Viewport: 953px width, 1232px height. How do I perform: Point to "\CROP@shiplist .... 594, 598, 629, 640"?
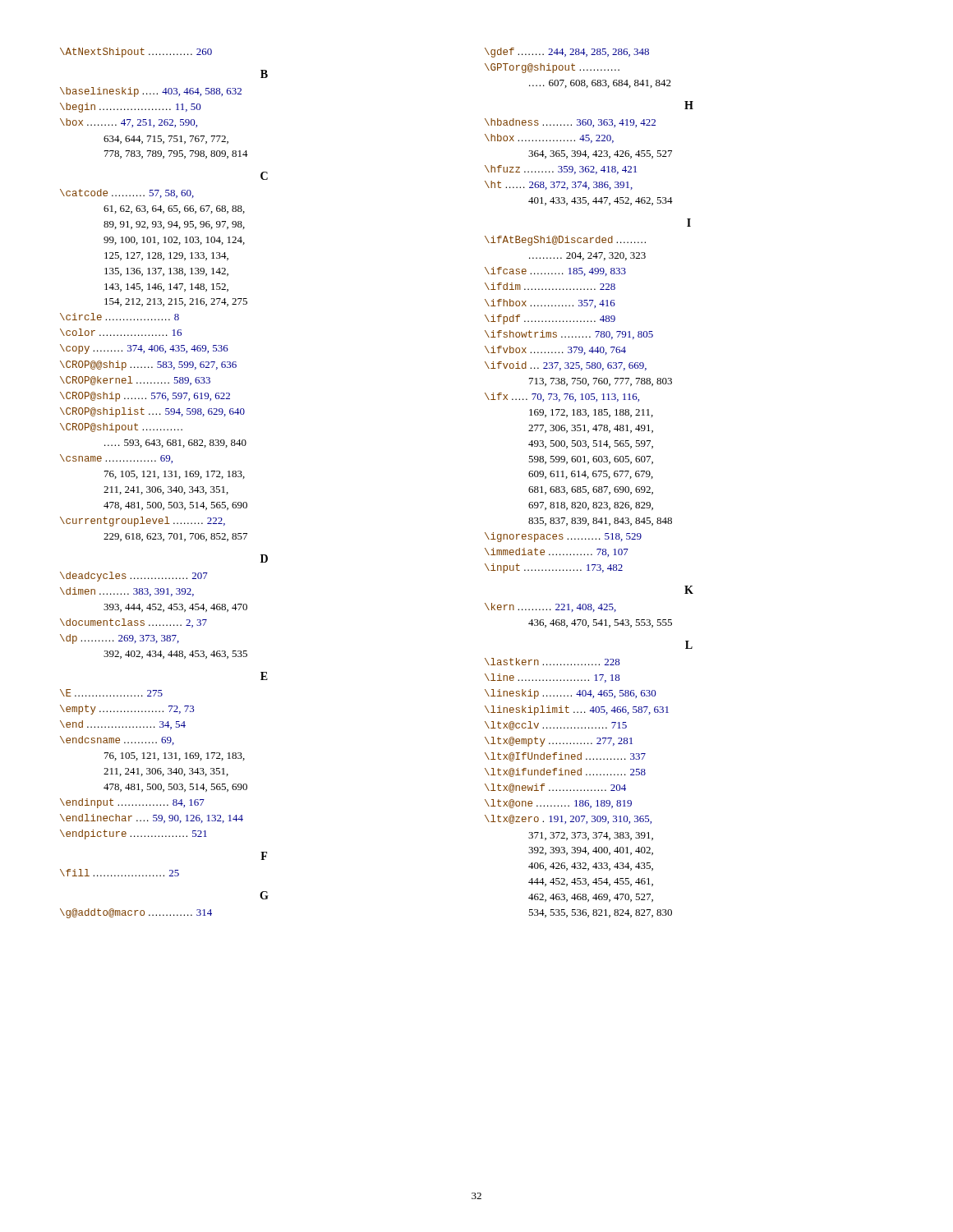[152, 411]
